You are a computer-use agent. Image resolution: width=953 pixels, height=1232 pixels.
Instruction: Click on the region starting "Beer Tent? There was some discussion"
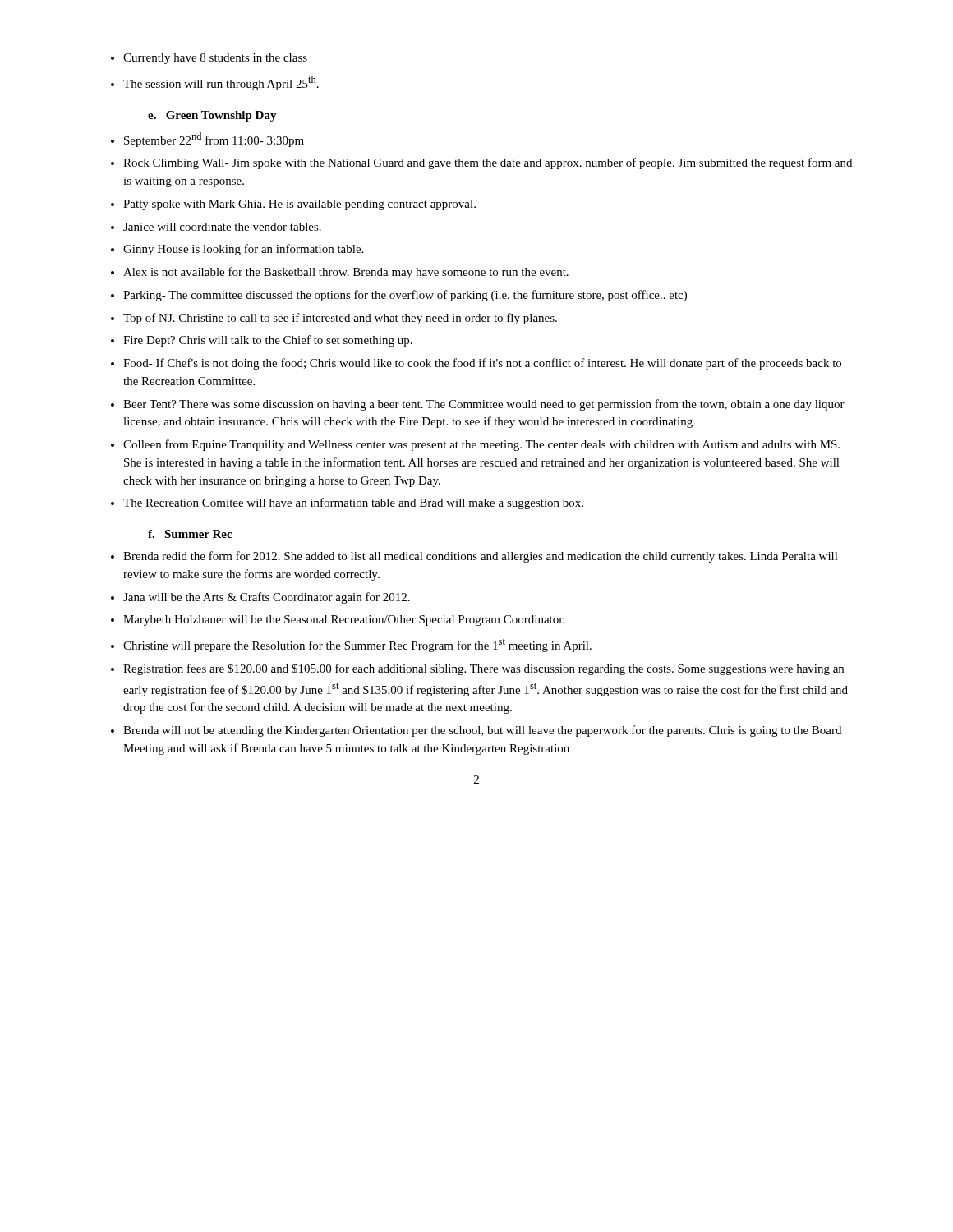(x=476, y=413)
